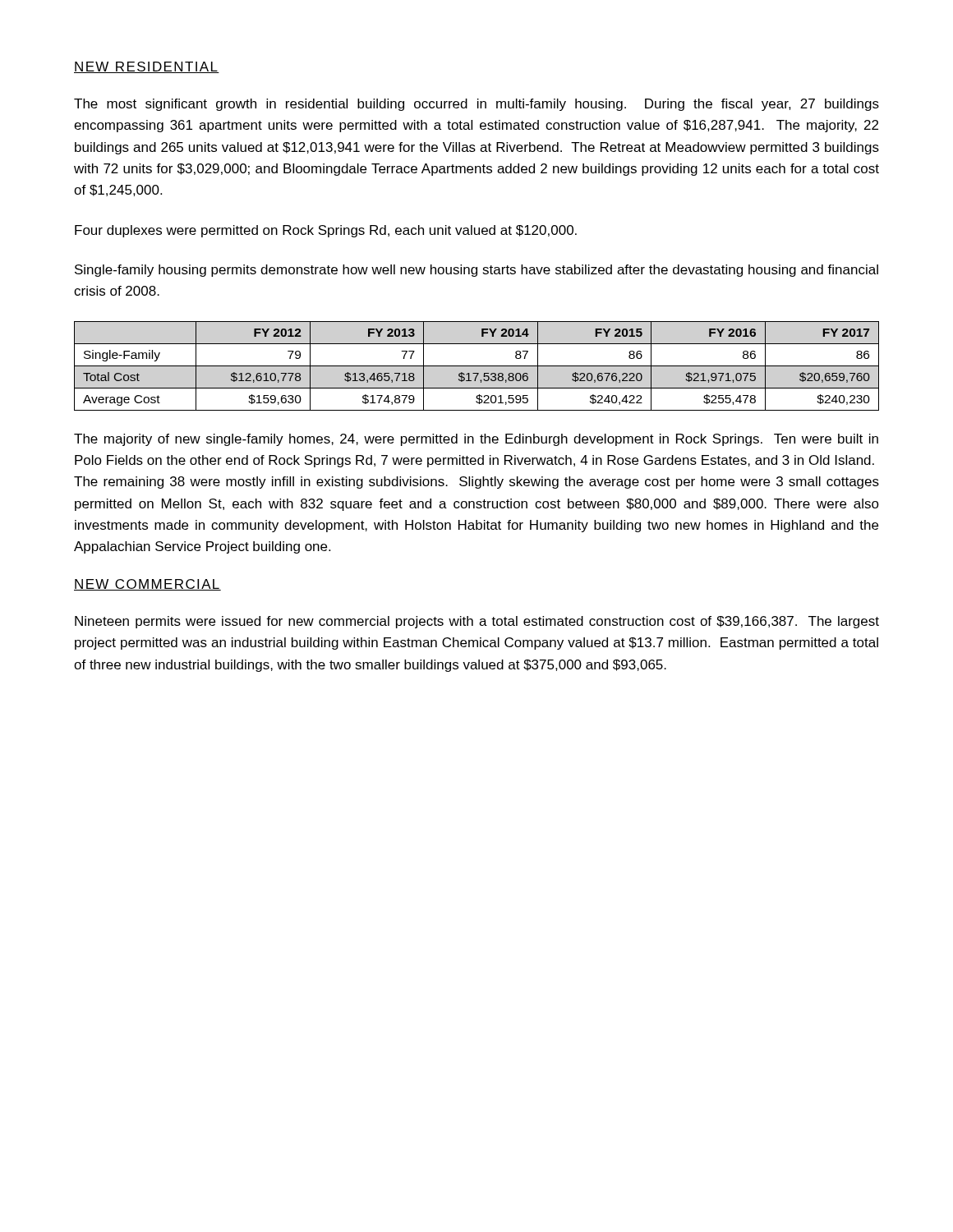
Task: Find the block on this page that starts "The majority of new single-family homes, 24, were"
Action: (476, 493)
